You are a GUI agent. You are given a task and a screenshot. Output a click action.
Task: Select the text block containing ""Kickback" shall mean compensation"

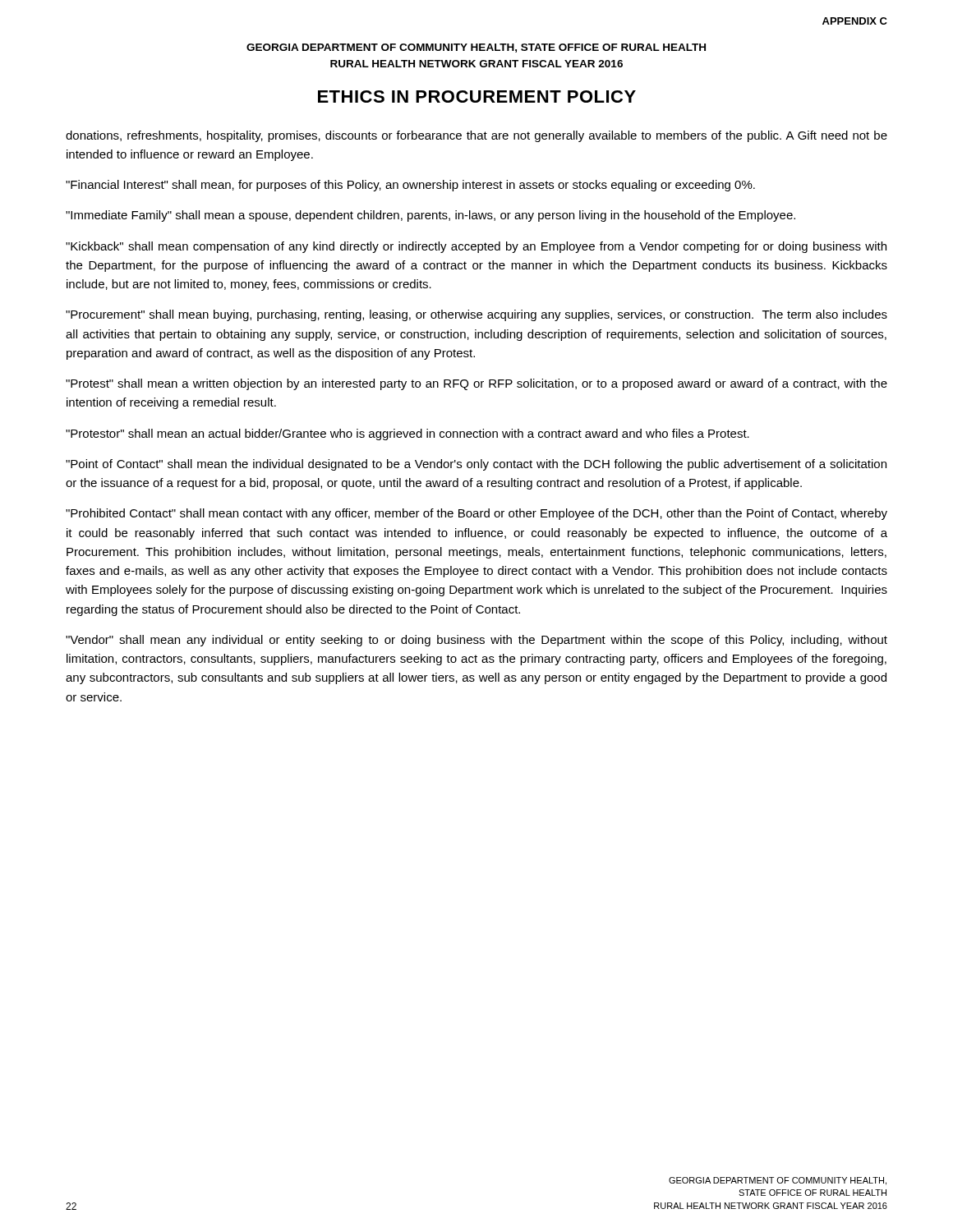pyautogui.click(x=476, y=265)
